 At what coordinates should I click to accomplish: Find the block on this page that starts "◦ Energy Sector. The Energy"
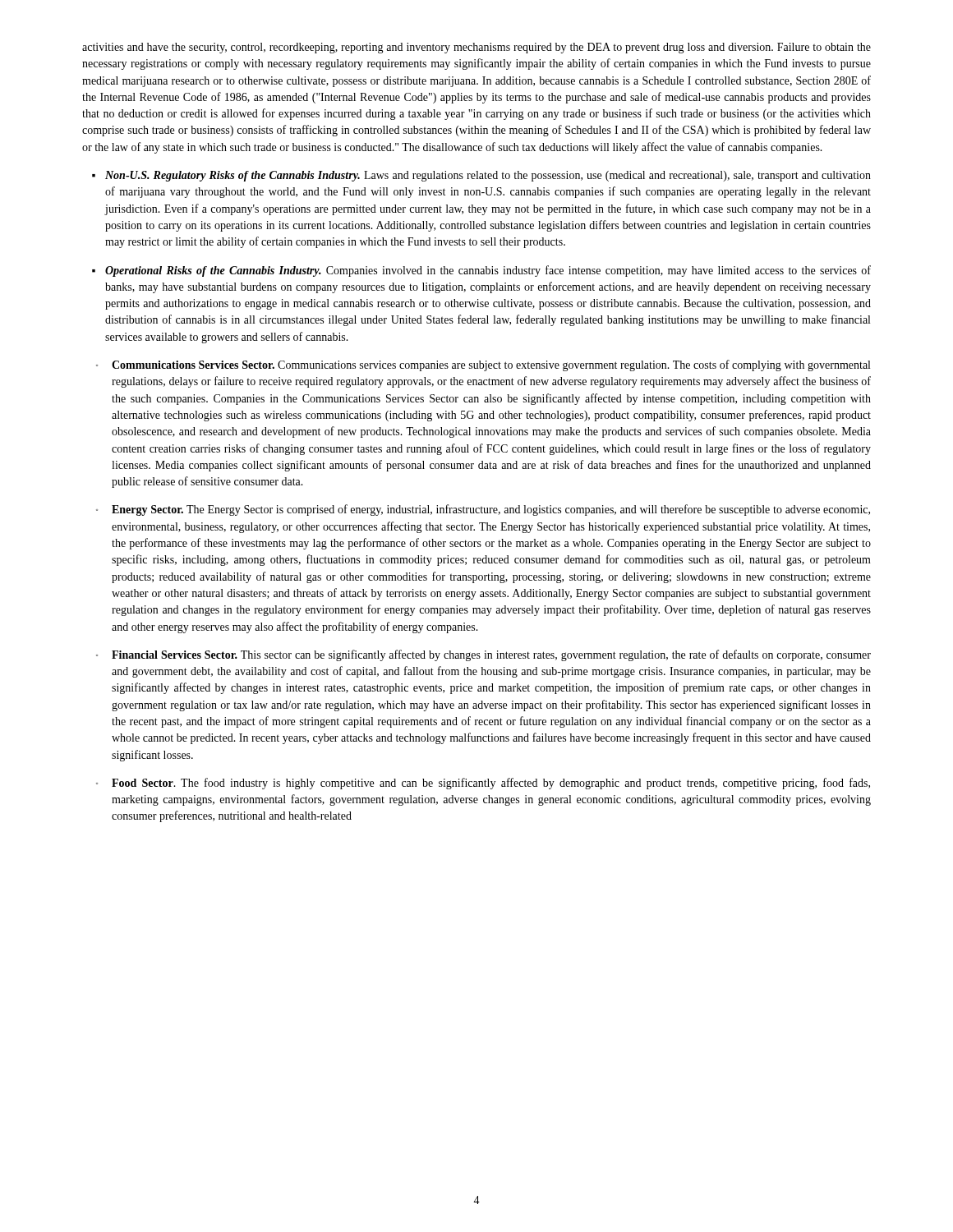click(476, 569)
